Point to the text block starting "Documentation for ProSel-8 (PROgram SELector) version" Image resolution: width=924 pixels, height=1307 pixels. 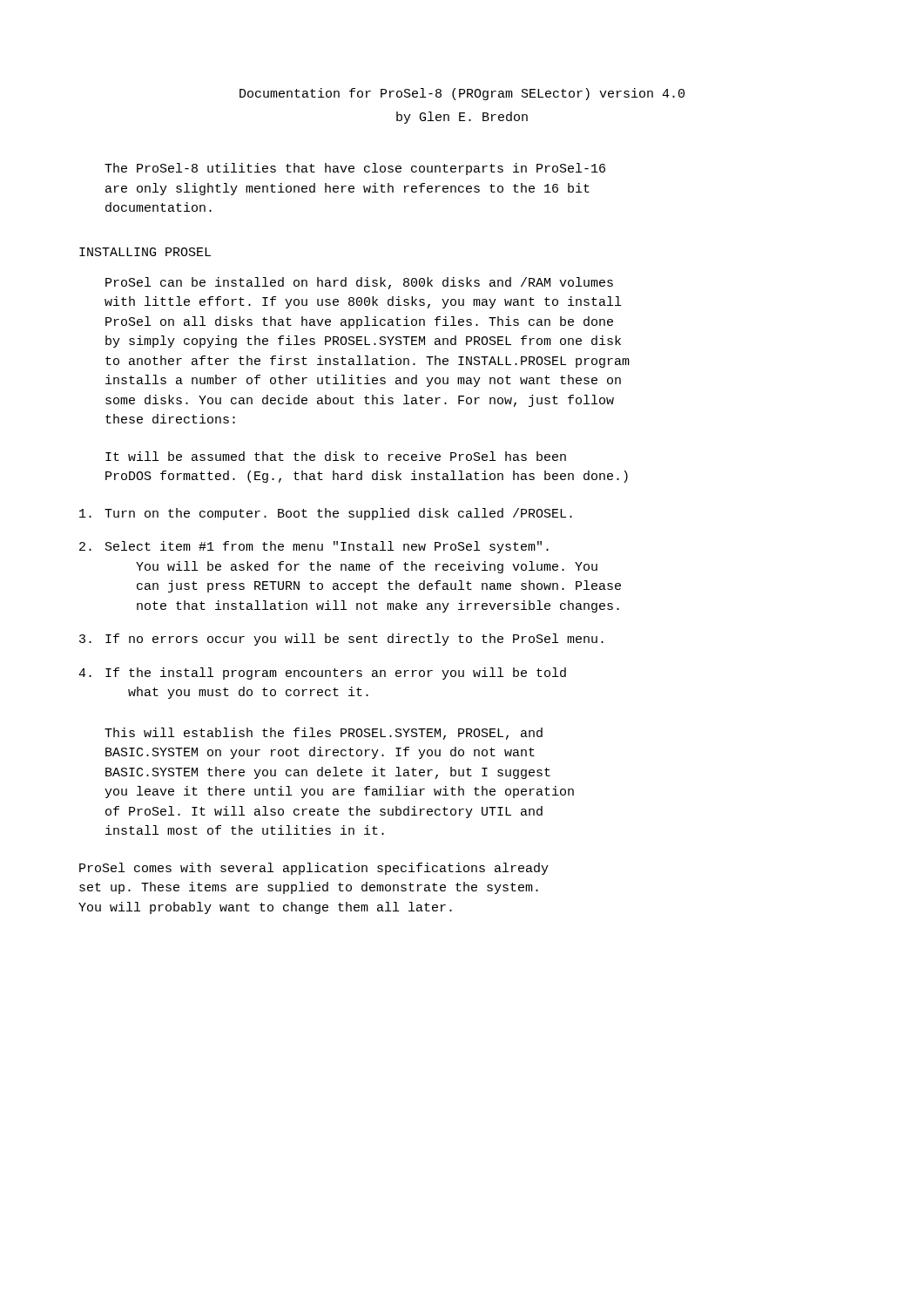(x=462, y=95)
